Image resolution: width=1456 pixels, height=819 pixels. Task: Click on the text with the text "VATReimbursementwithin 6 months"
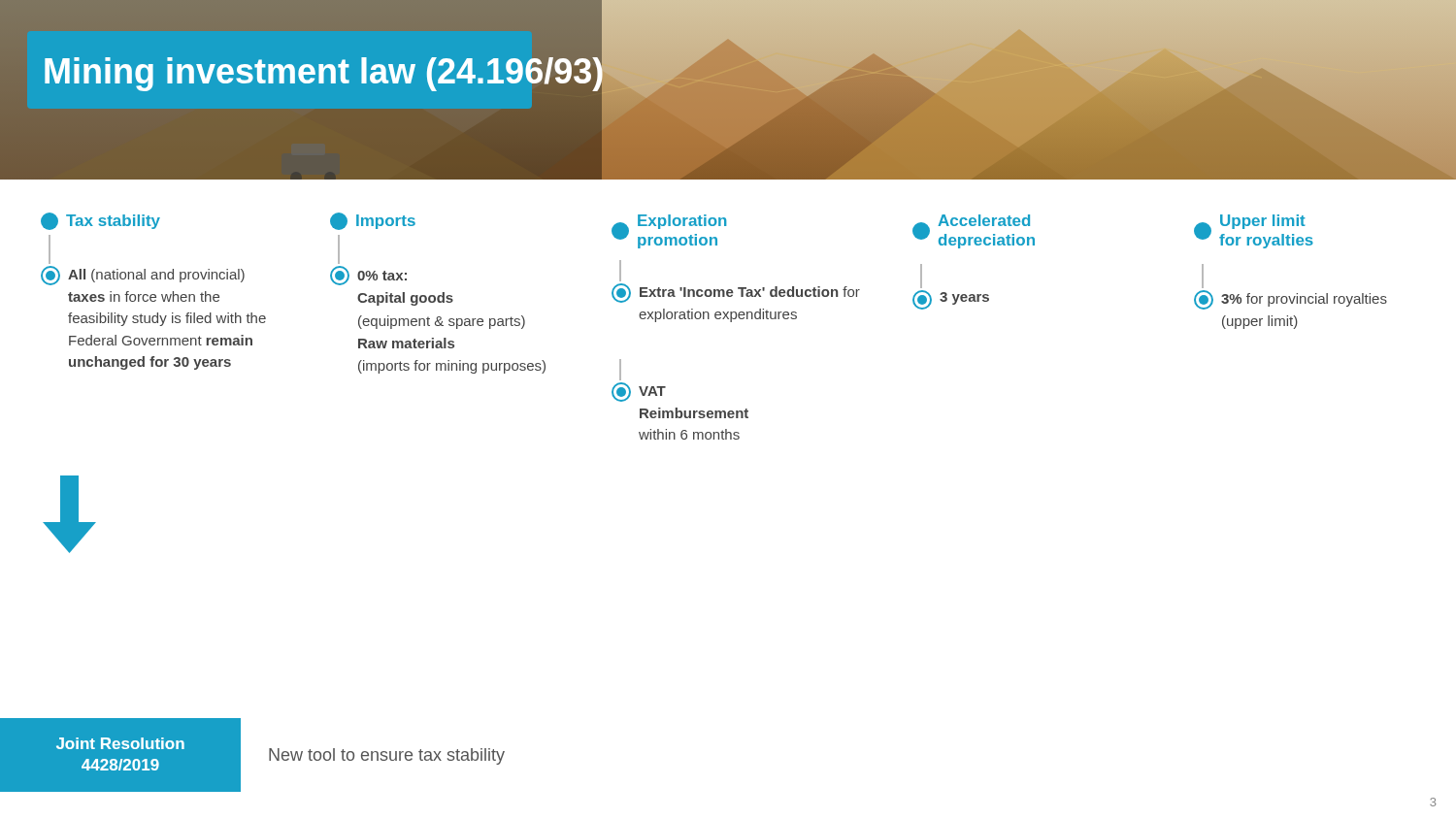click(738, 413)
